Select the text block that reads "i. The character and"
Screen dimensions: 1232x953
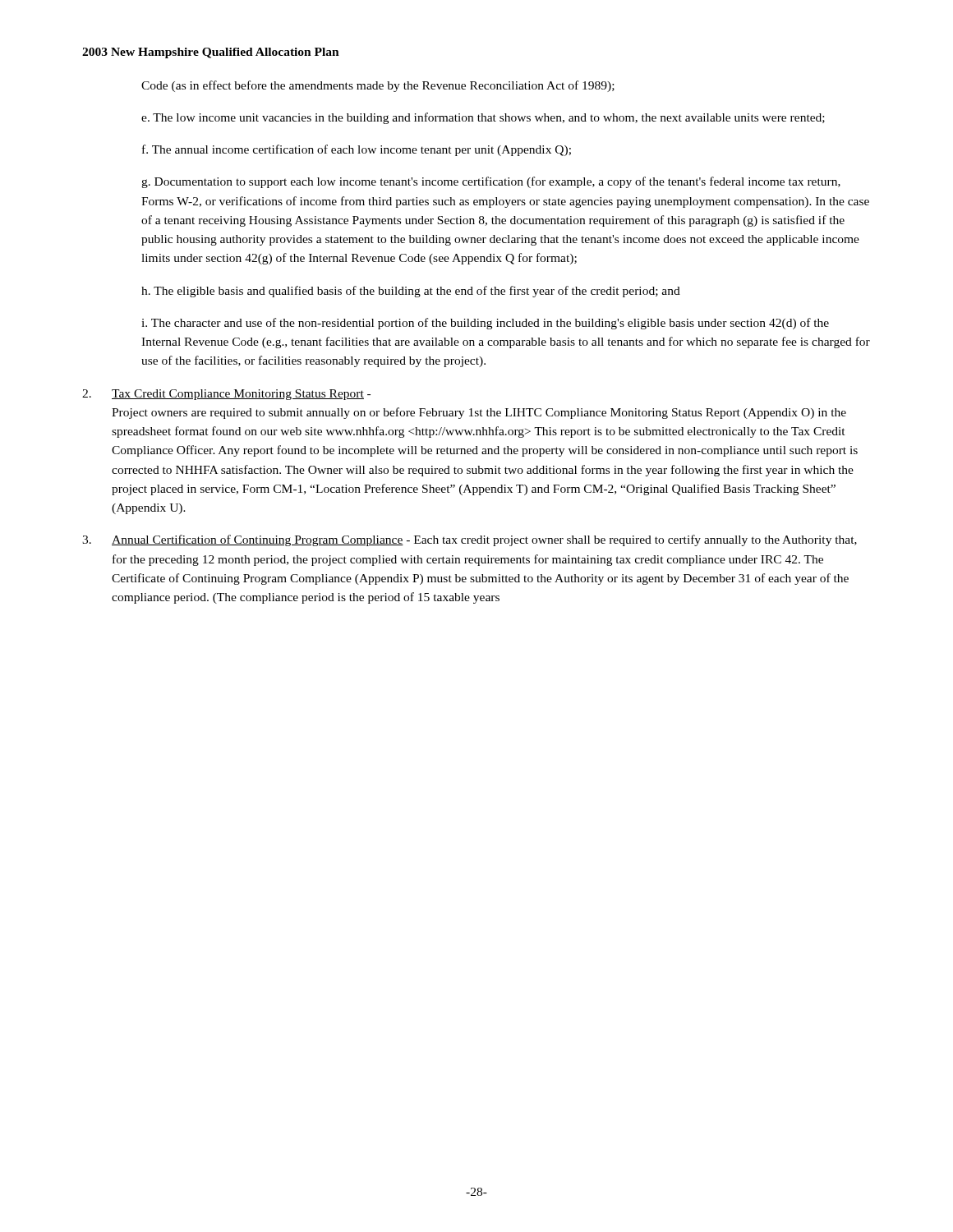click(x=506, y=342)
